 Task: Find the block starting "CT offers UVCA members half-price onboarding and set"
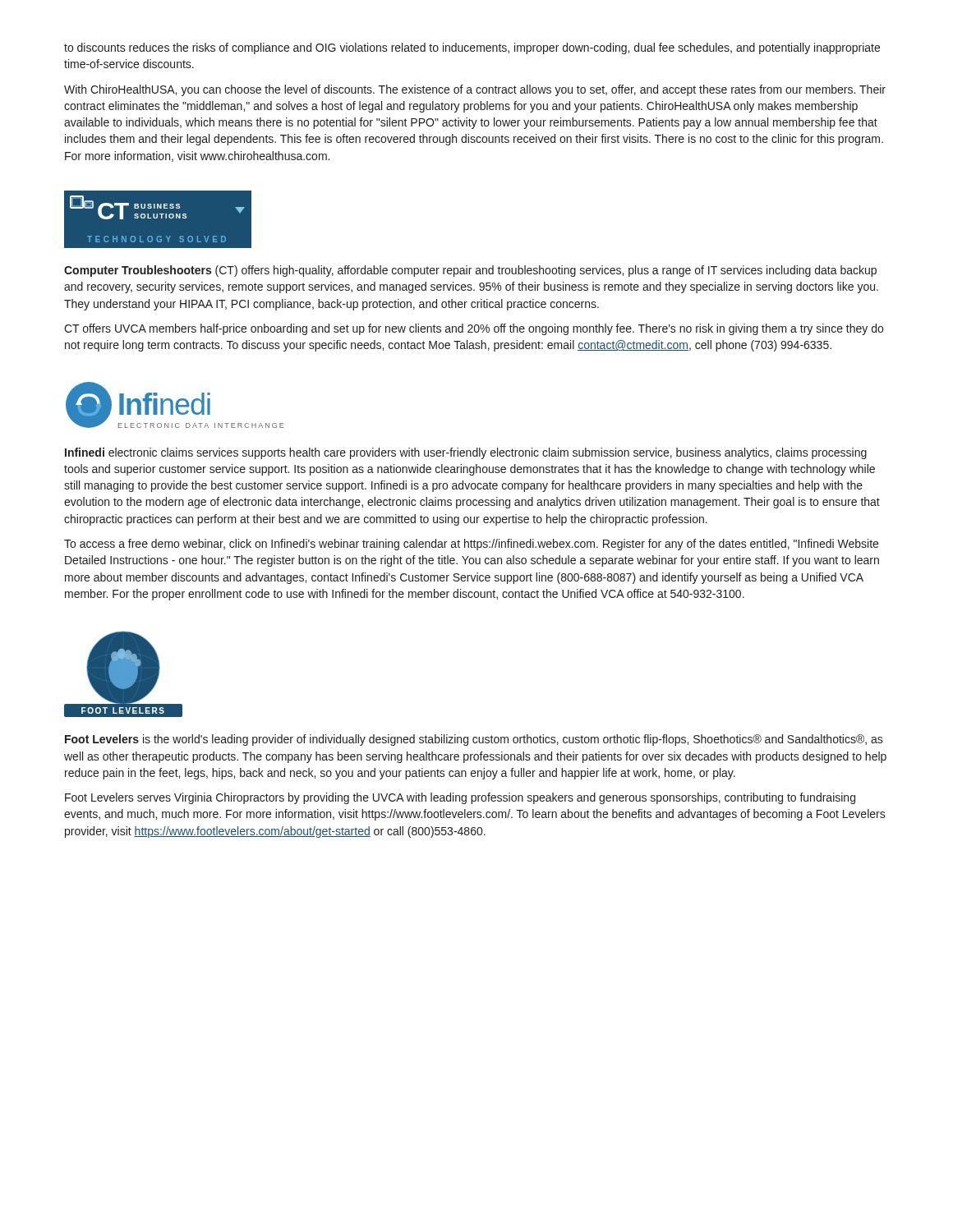(476, 337)
